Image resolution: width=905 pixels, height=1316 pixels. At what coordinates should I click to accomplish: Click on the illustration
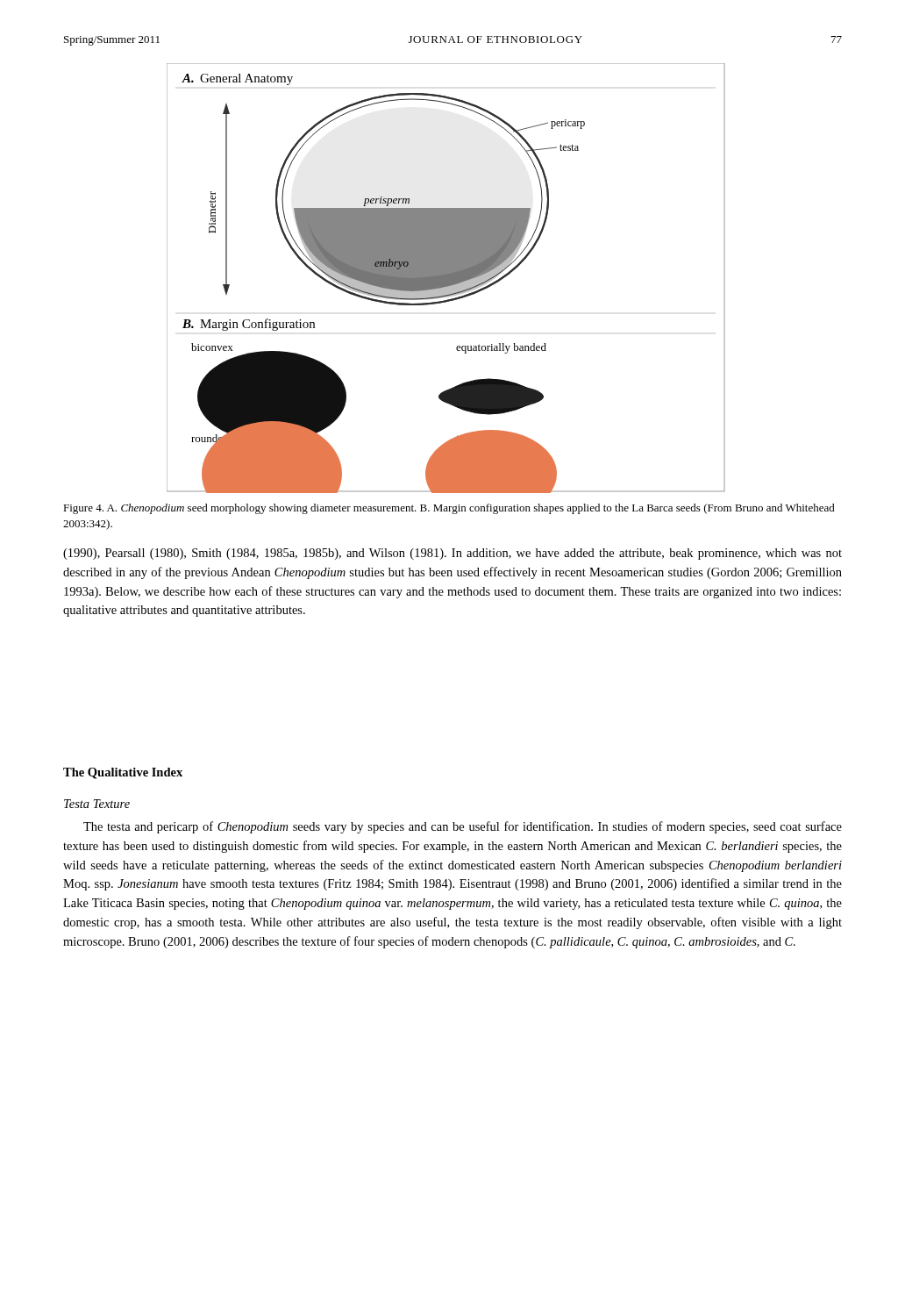coord(447,281)
